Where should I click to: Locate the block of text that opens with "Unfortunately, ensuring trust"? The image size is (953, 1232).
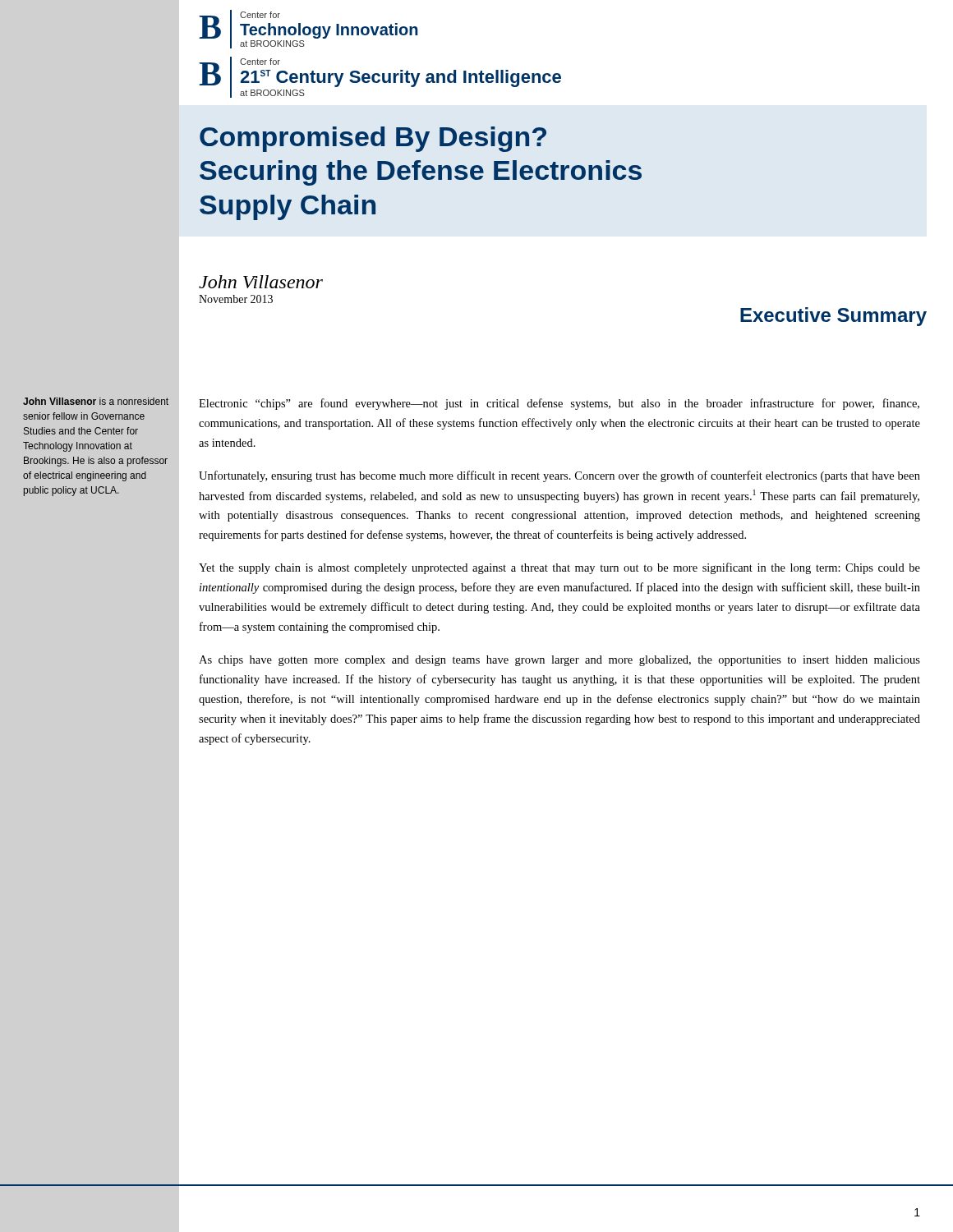click(x=559, y=505)
